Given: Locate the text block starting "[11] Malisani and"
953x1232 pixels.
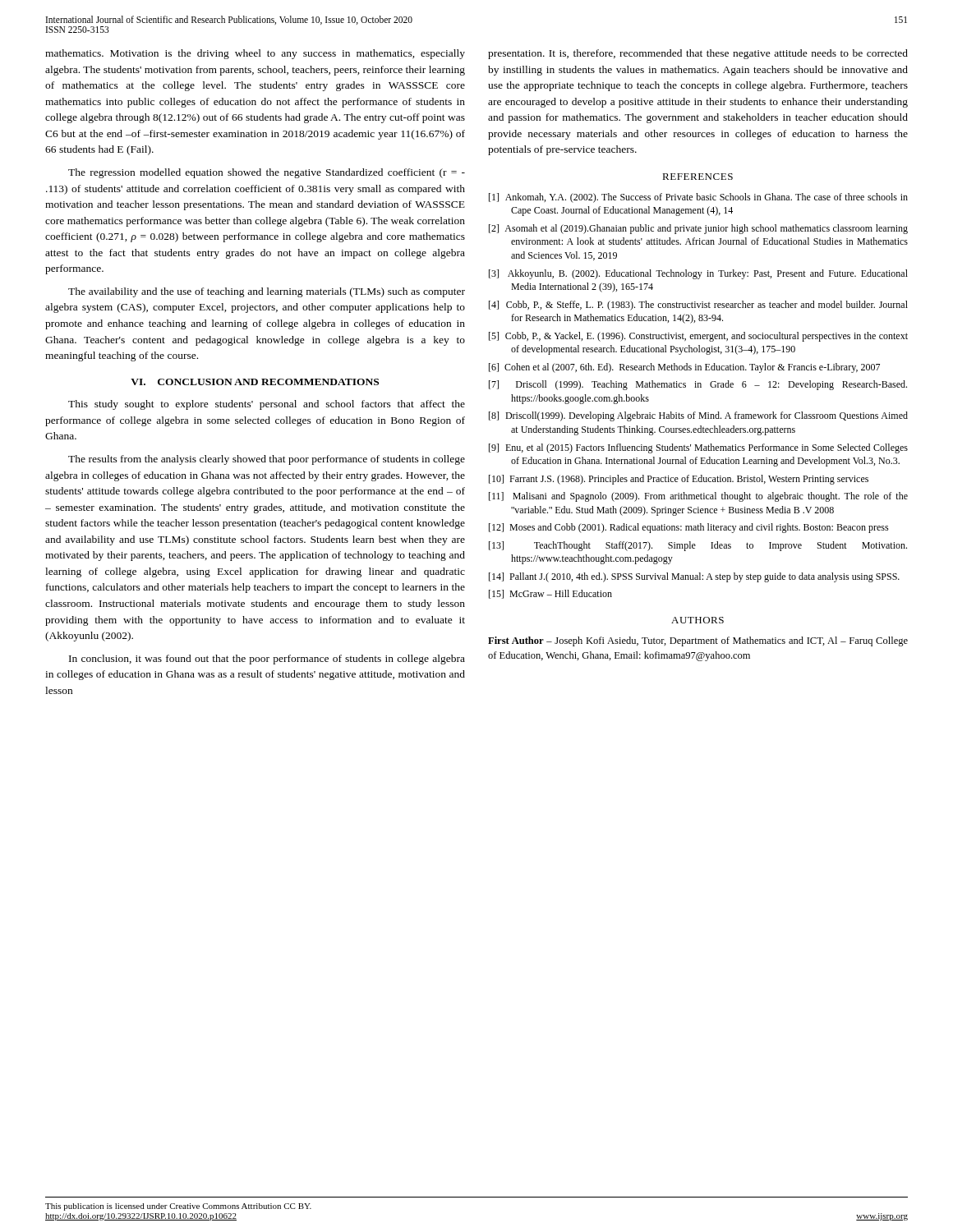Looking at the screenshot, I should [x=698, y=503].
